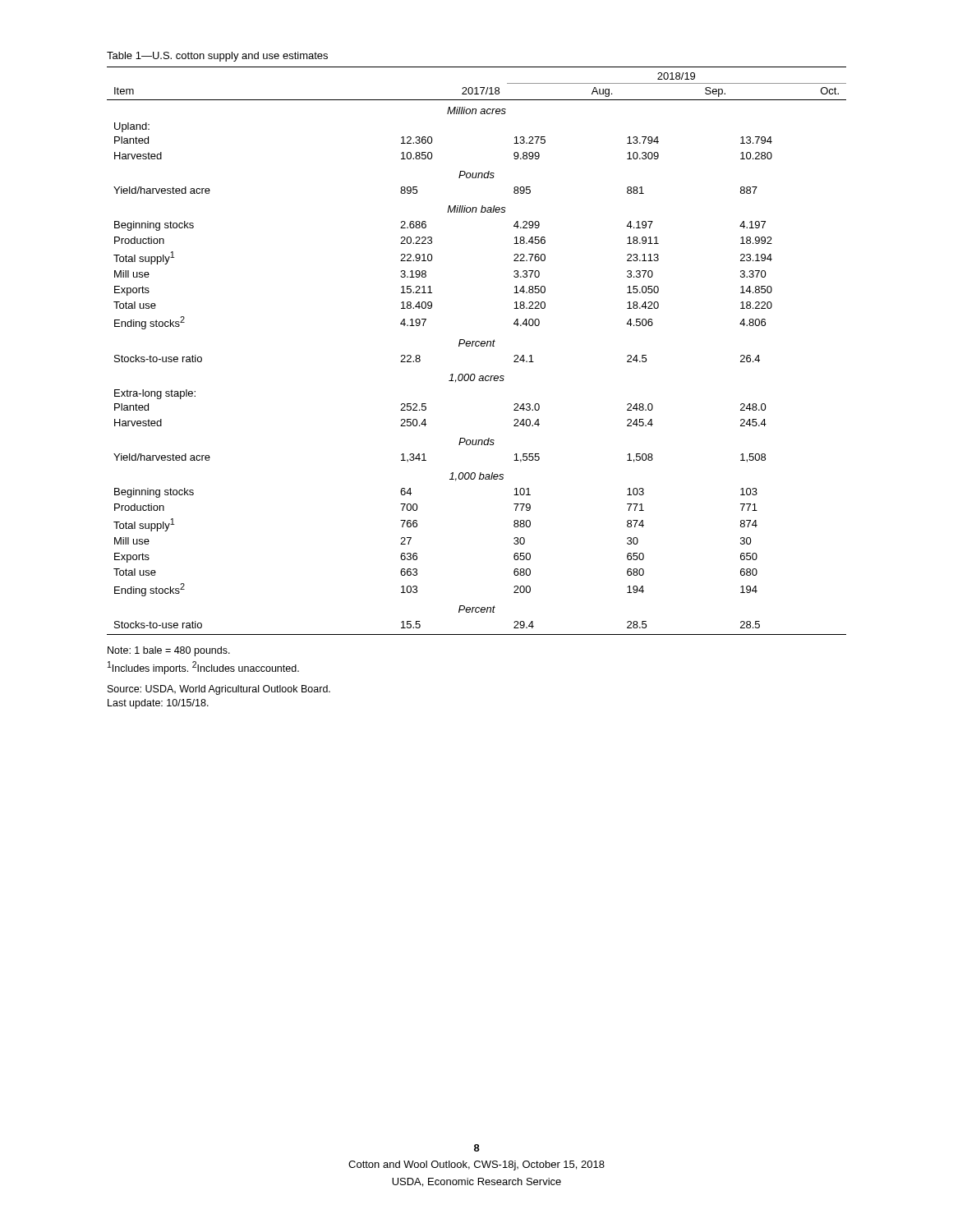This screenshot has width=953, height=1232.
Task: Find the text starting "Note: 1 bale"
Action: tap(169, 651)
